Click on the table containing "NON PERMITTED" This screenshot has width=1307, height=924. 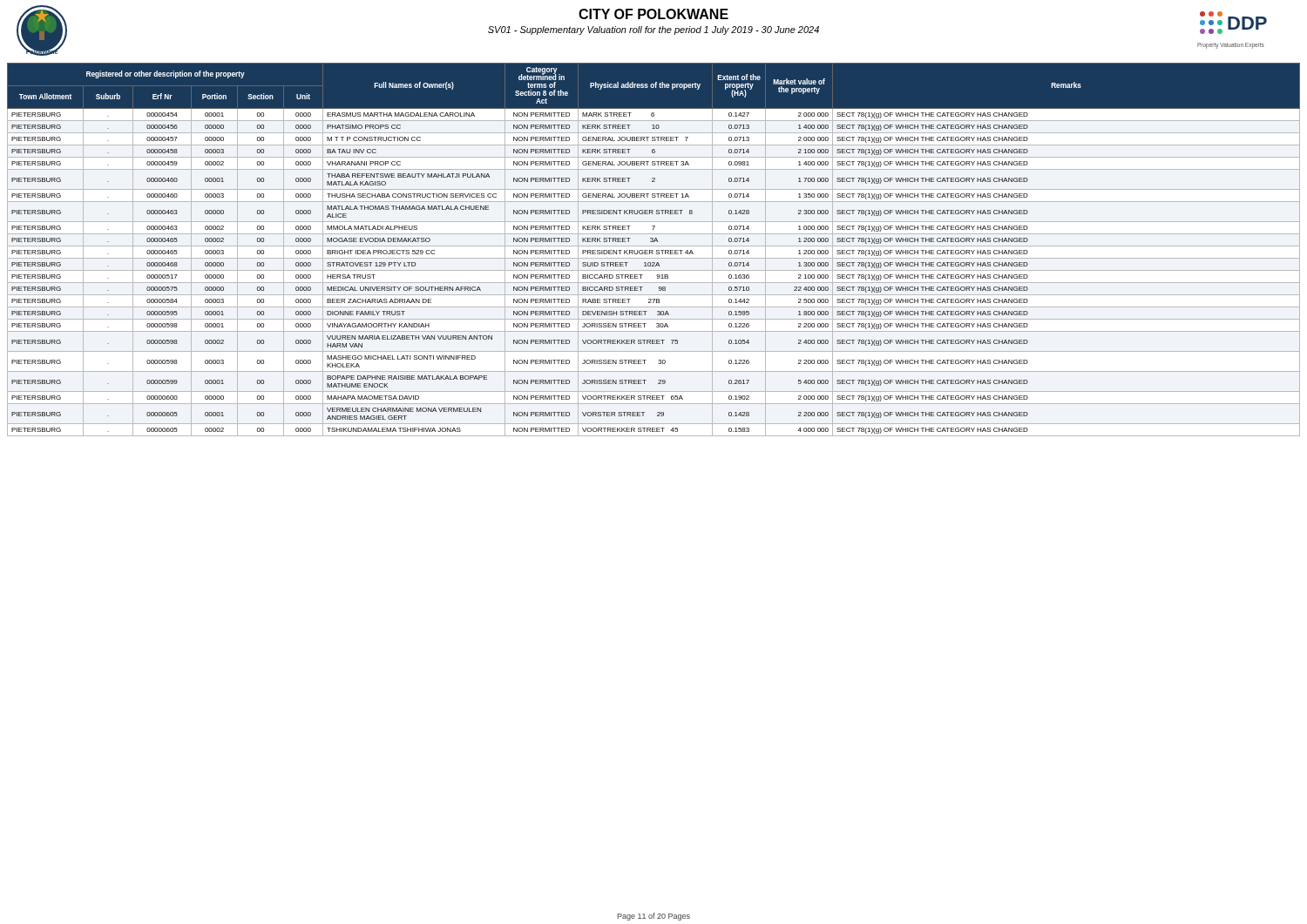click(x=654, y=482)
